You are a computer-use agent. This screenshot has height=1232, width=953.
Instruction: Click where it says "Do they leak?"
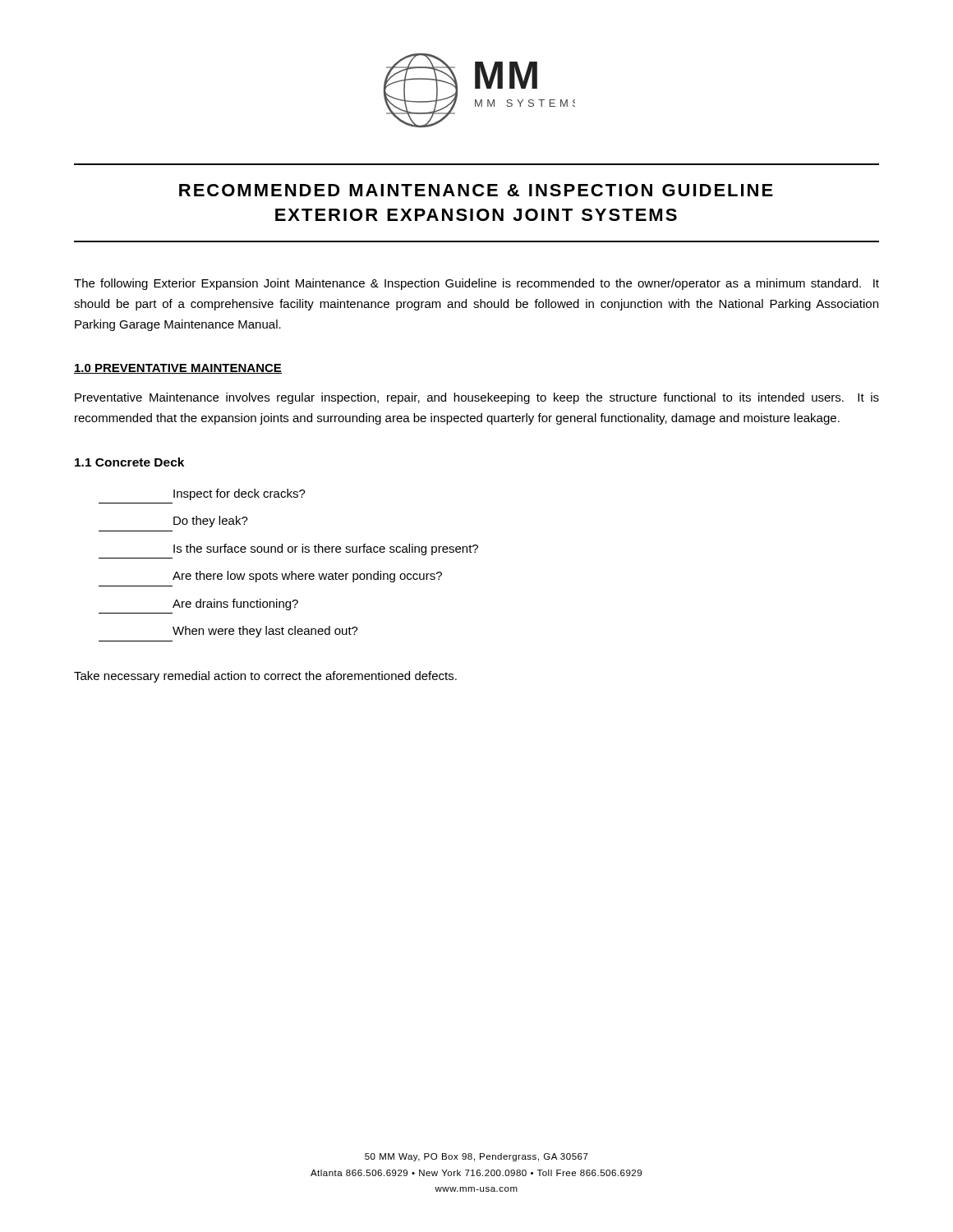[173, 522]
